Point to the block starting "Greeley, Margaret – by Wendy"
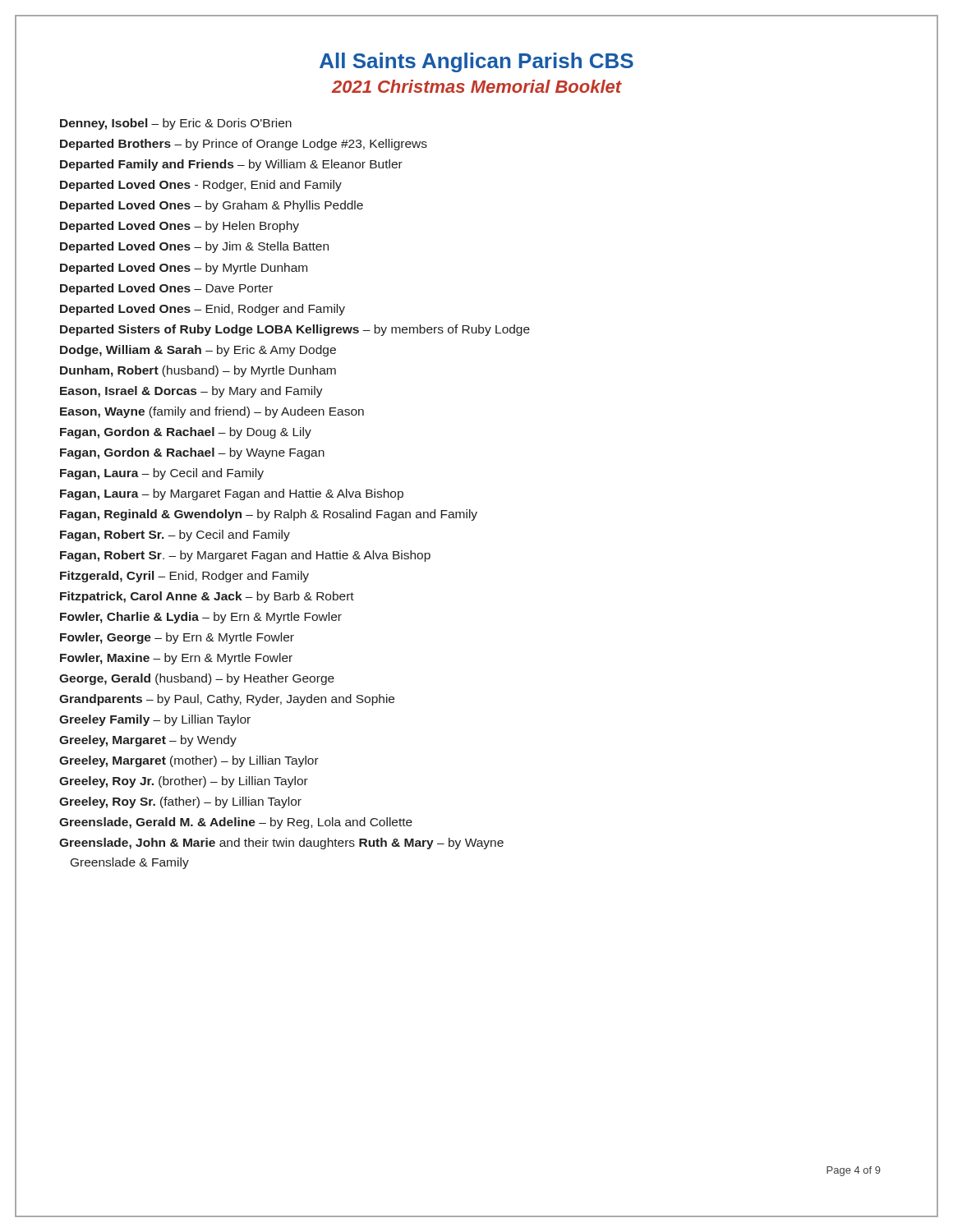Viewport: 953px width, 1232px height. [148, 740]
